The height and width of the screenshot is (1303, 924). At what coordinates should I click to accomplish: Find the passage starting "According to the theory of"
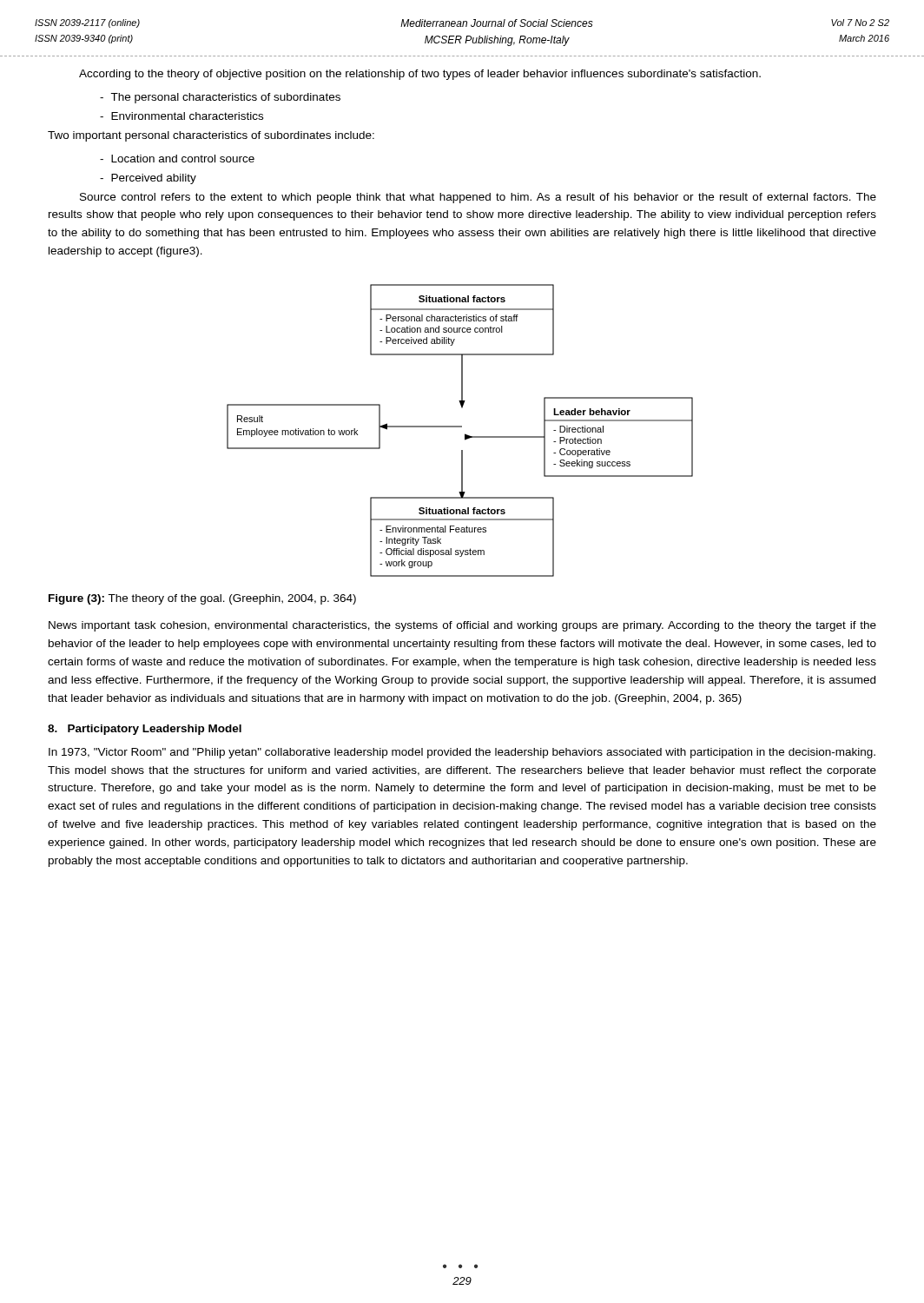(420, 73)
